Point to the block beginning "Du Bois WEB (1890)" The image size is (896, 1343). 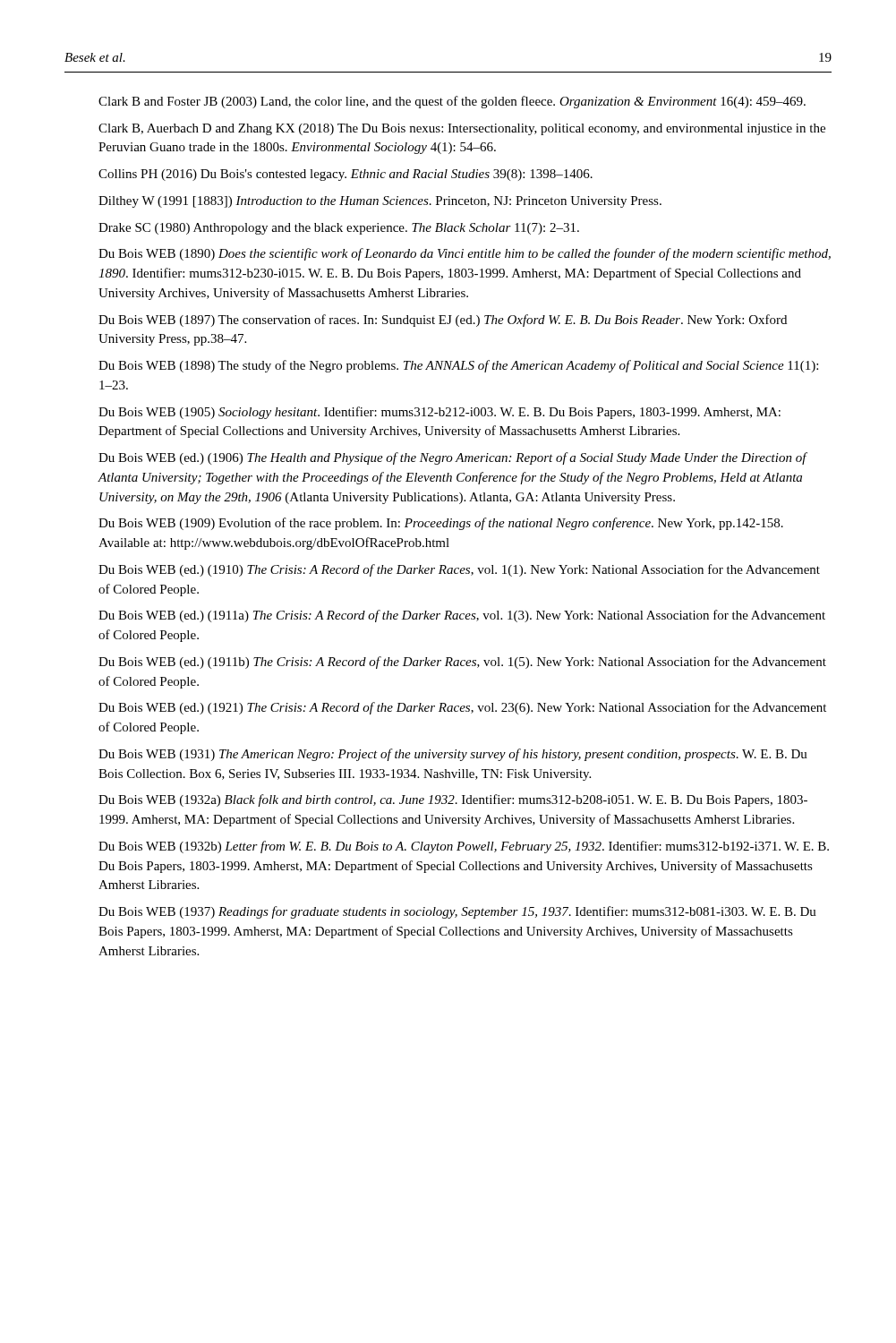(448, 274)
